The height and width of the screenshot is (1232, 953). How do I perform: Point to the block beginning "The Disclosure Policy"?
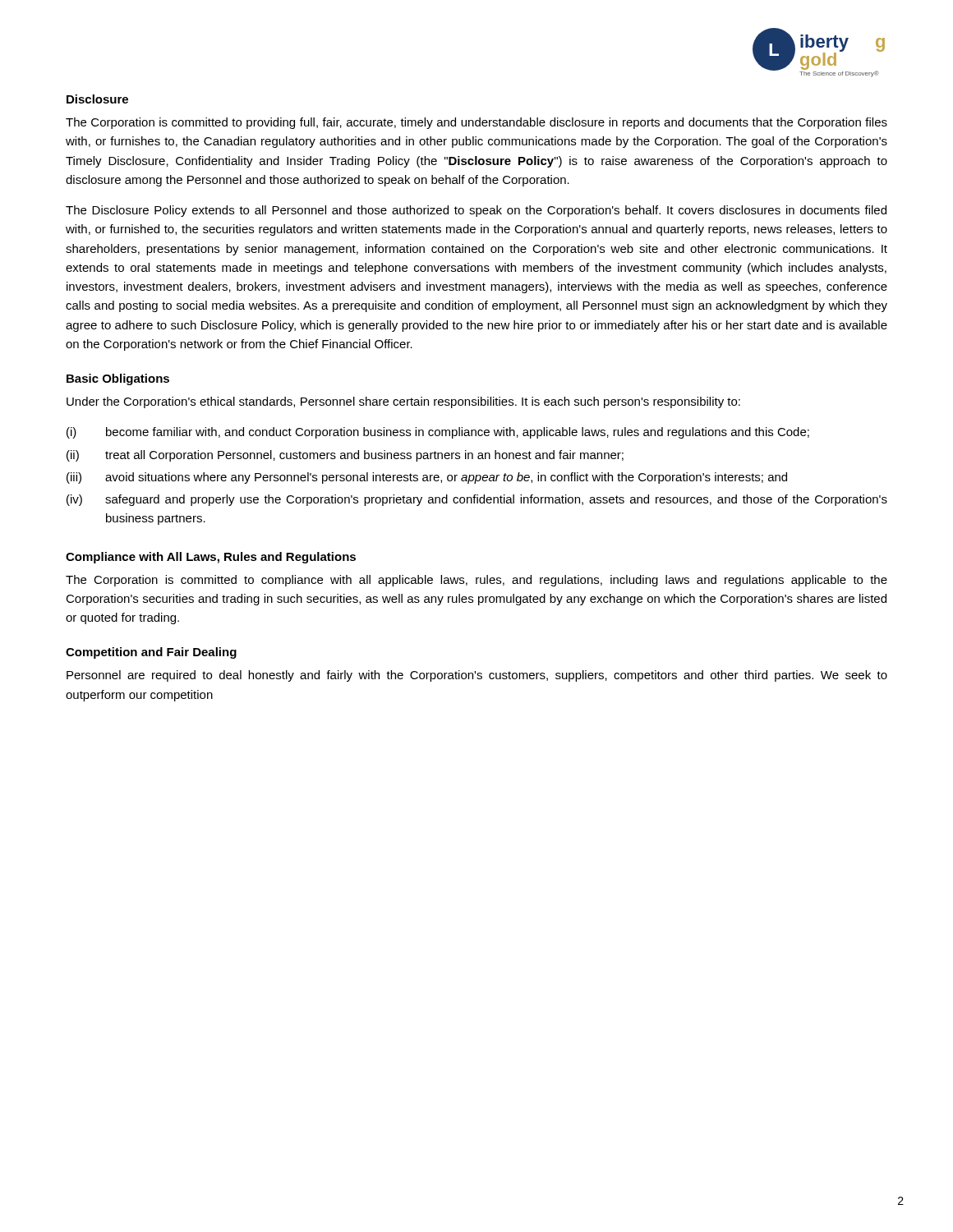(x=476, y=277)
